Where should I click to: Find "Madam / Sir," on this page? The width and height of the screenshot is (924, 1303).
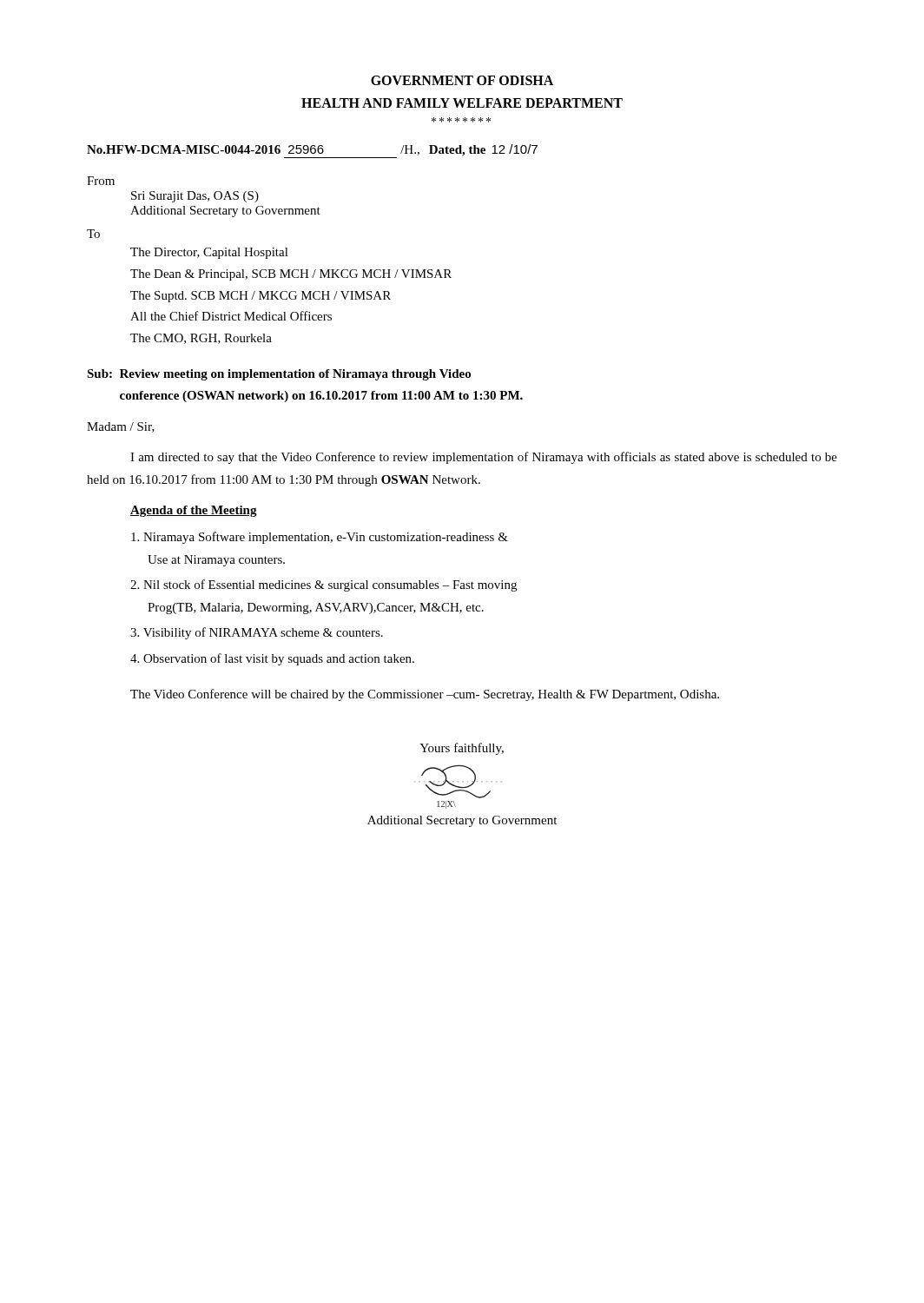coord(121,427)
